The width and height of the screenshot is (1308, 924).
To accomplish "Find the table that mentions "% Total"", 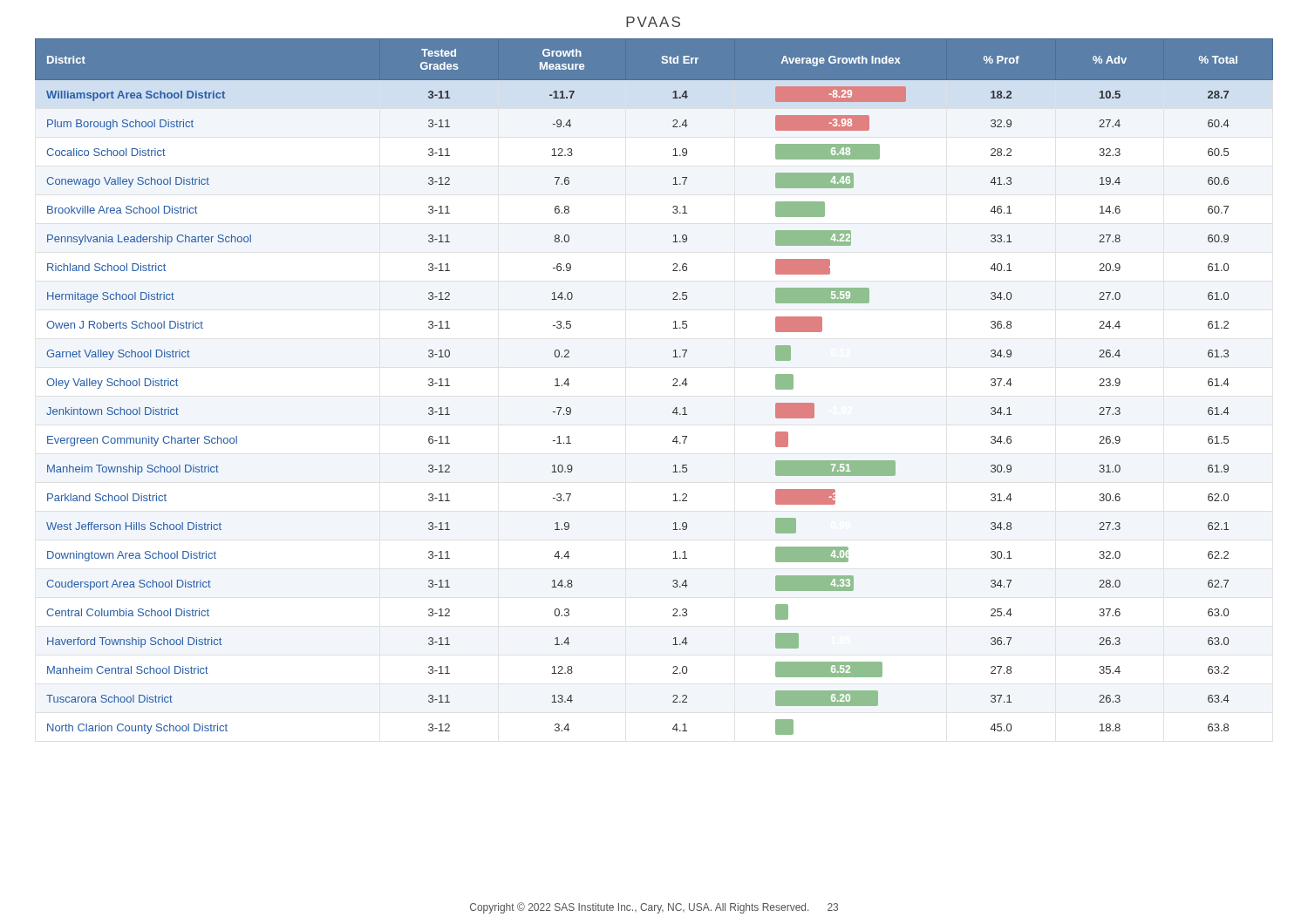I will (654, 390).
